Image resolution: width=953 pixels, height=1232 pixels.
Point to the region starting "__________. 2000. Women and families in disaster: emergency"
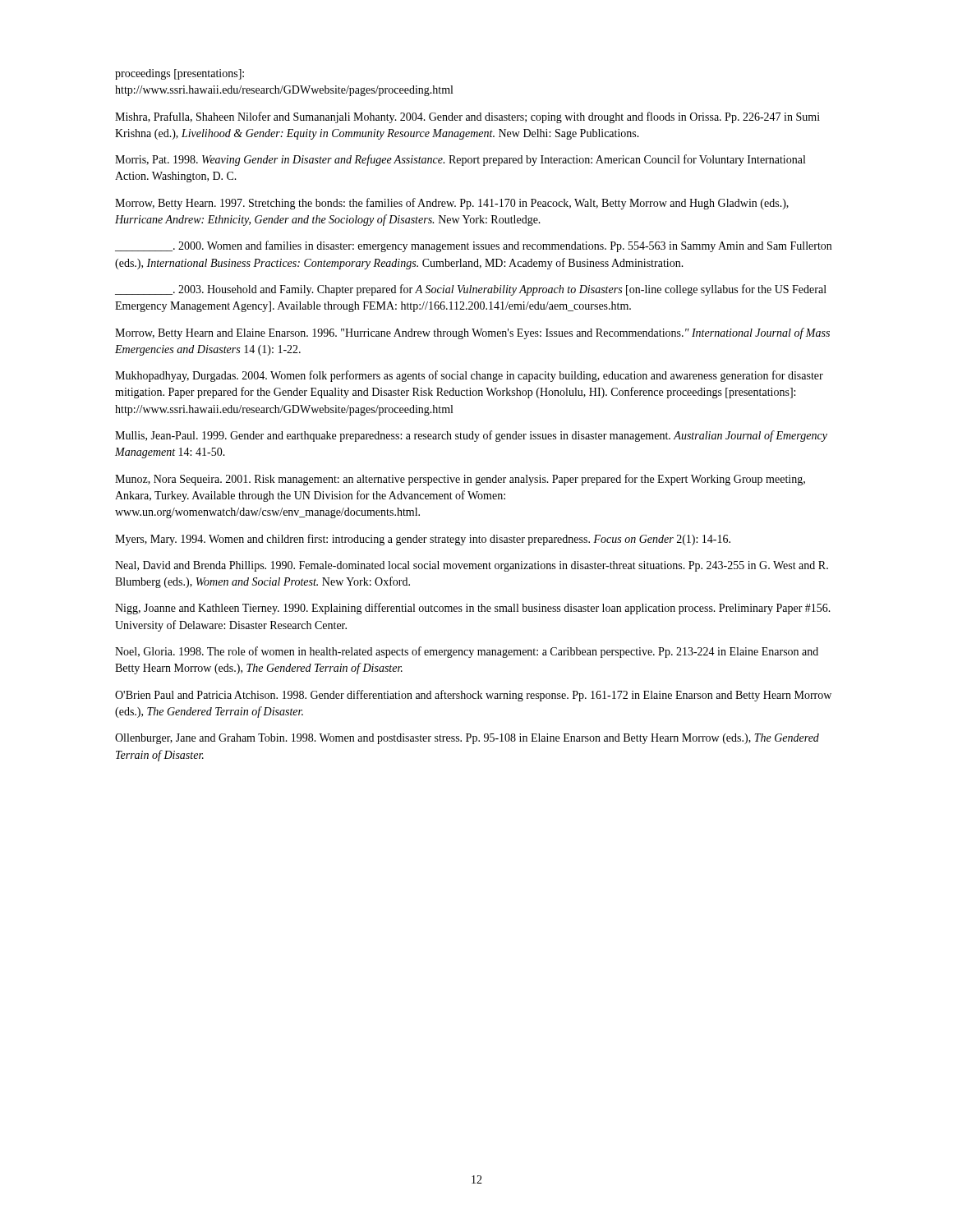pyautogui.click(x=474, y=255)
